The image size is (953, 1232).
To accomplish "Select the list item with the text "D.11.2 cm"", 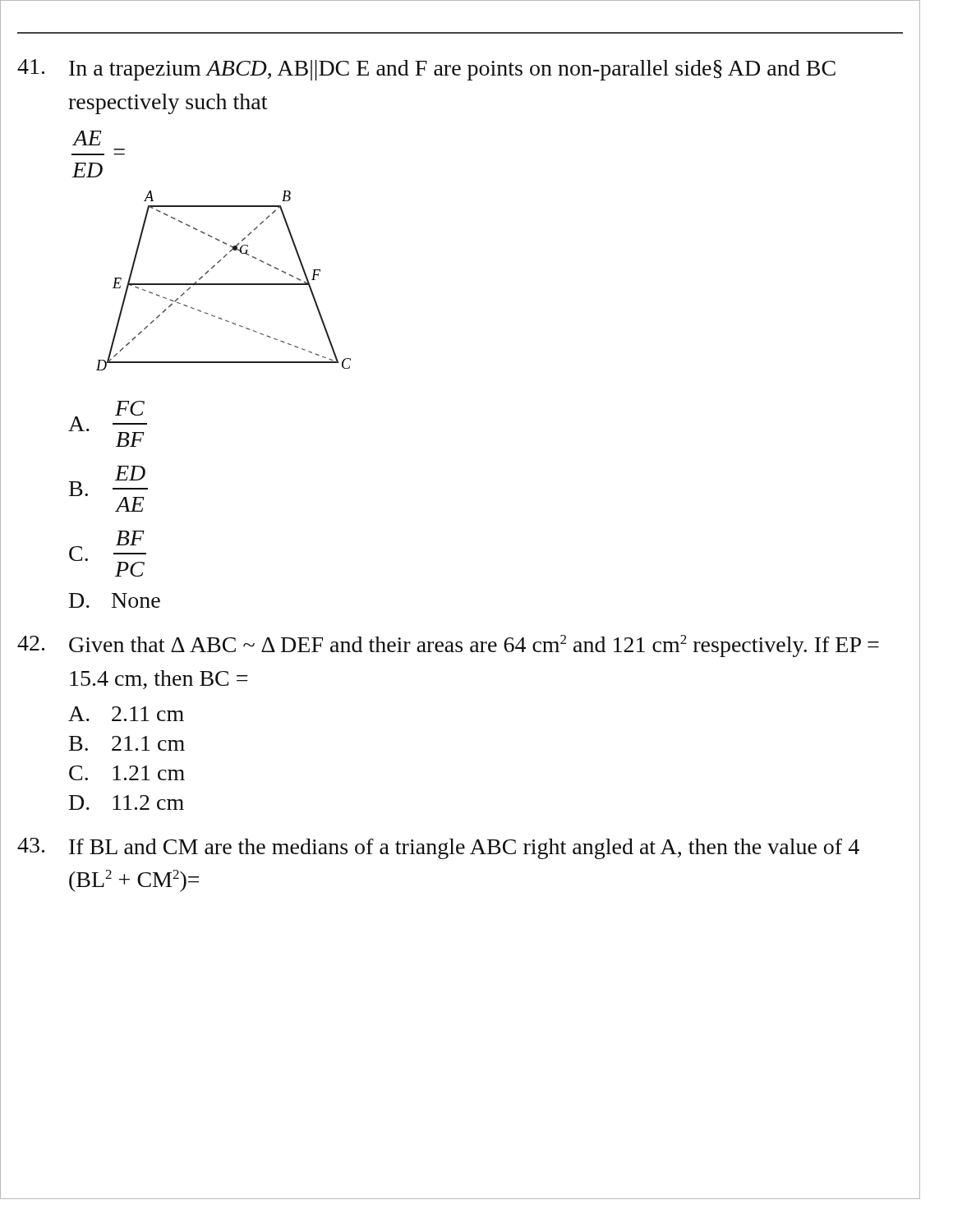I will (126, 802).
